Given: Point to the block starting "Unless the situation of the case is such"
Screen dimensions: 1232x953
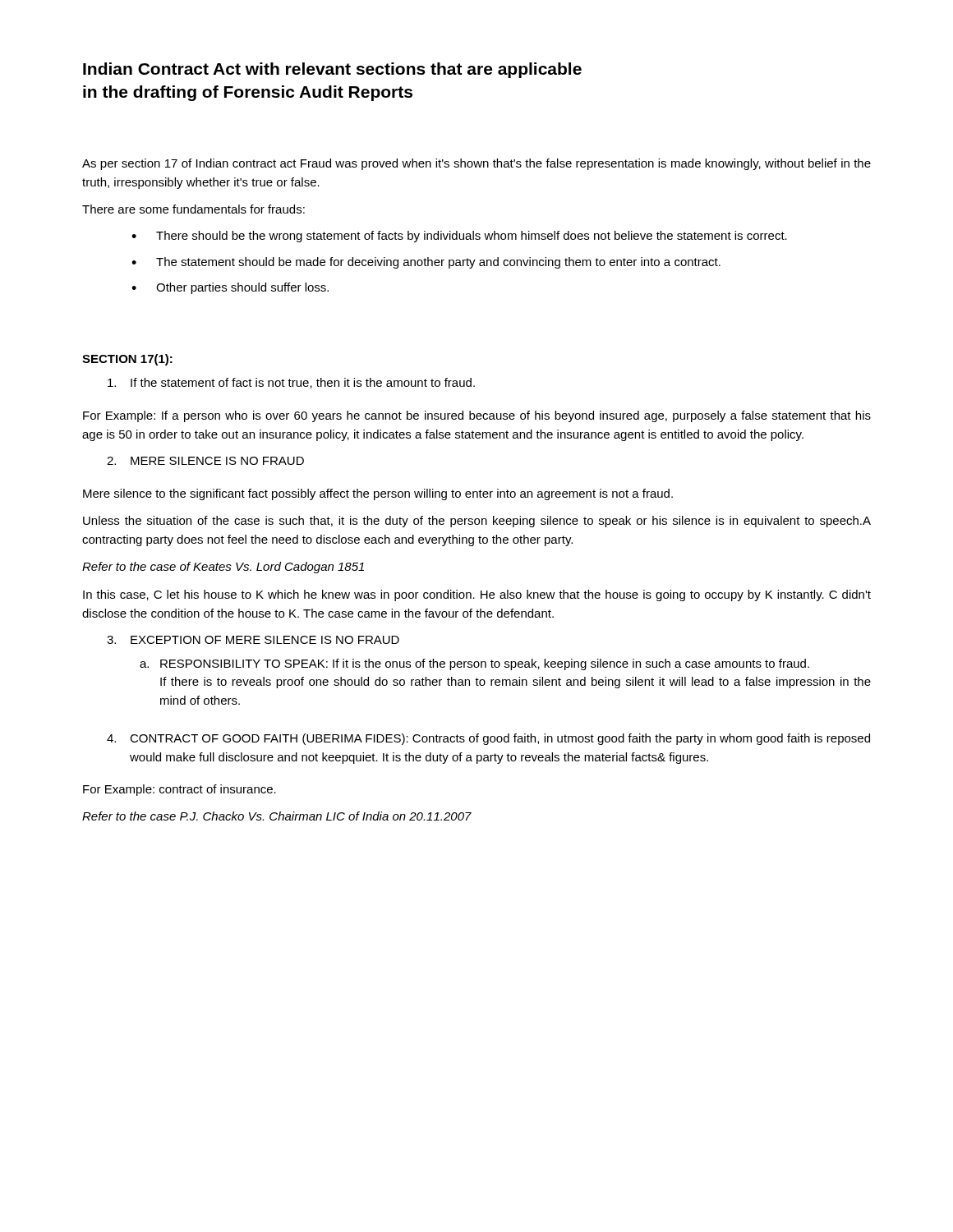Looking at the screenshot, I should pyautogui.click(x=476, y=530).
